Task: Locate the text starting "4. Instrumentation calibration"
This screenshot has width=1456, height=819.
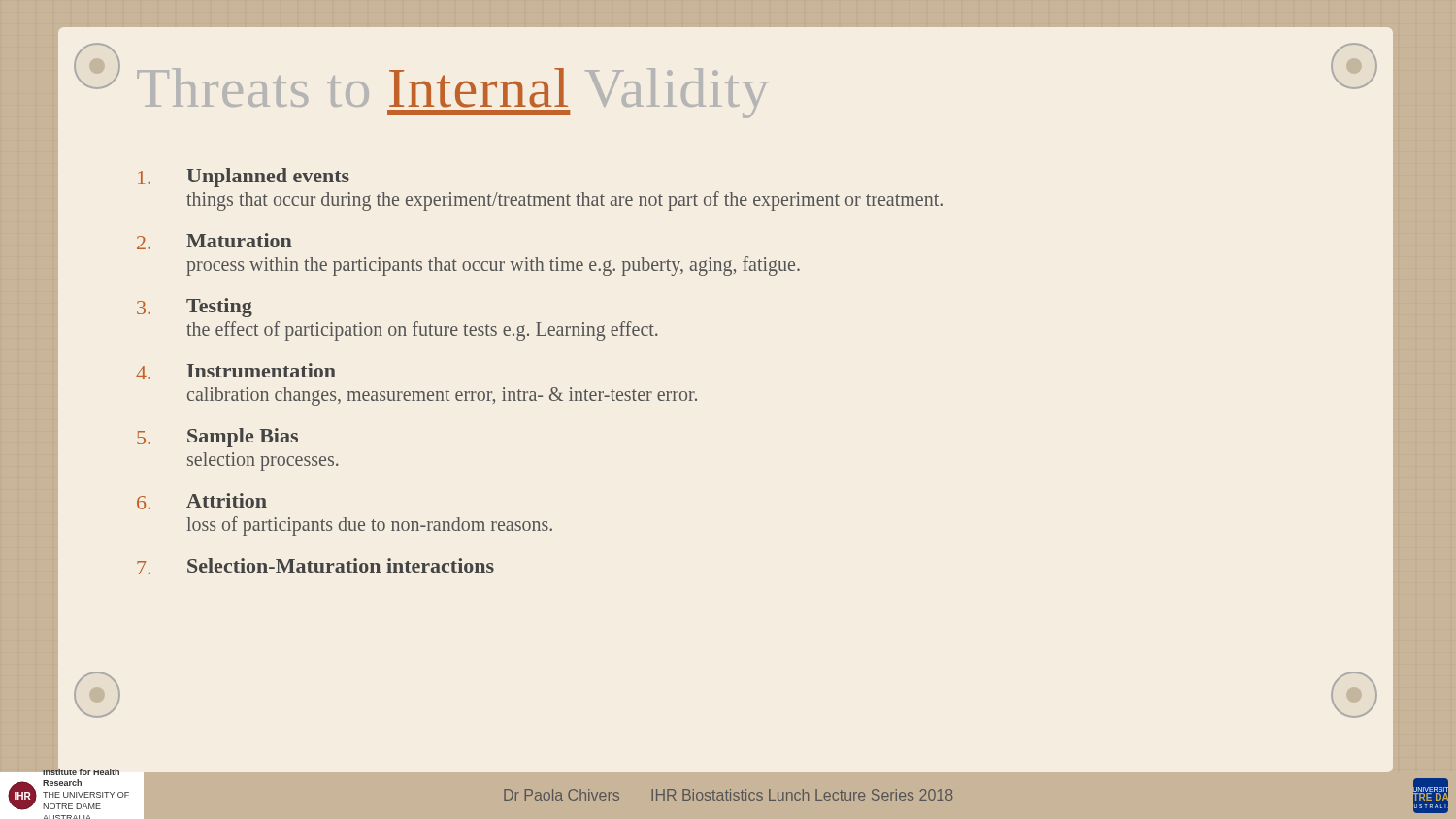Action: tap(417, 382)
